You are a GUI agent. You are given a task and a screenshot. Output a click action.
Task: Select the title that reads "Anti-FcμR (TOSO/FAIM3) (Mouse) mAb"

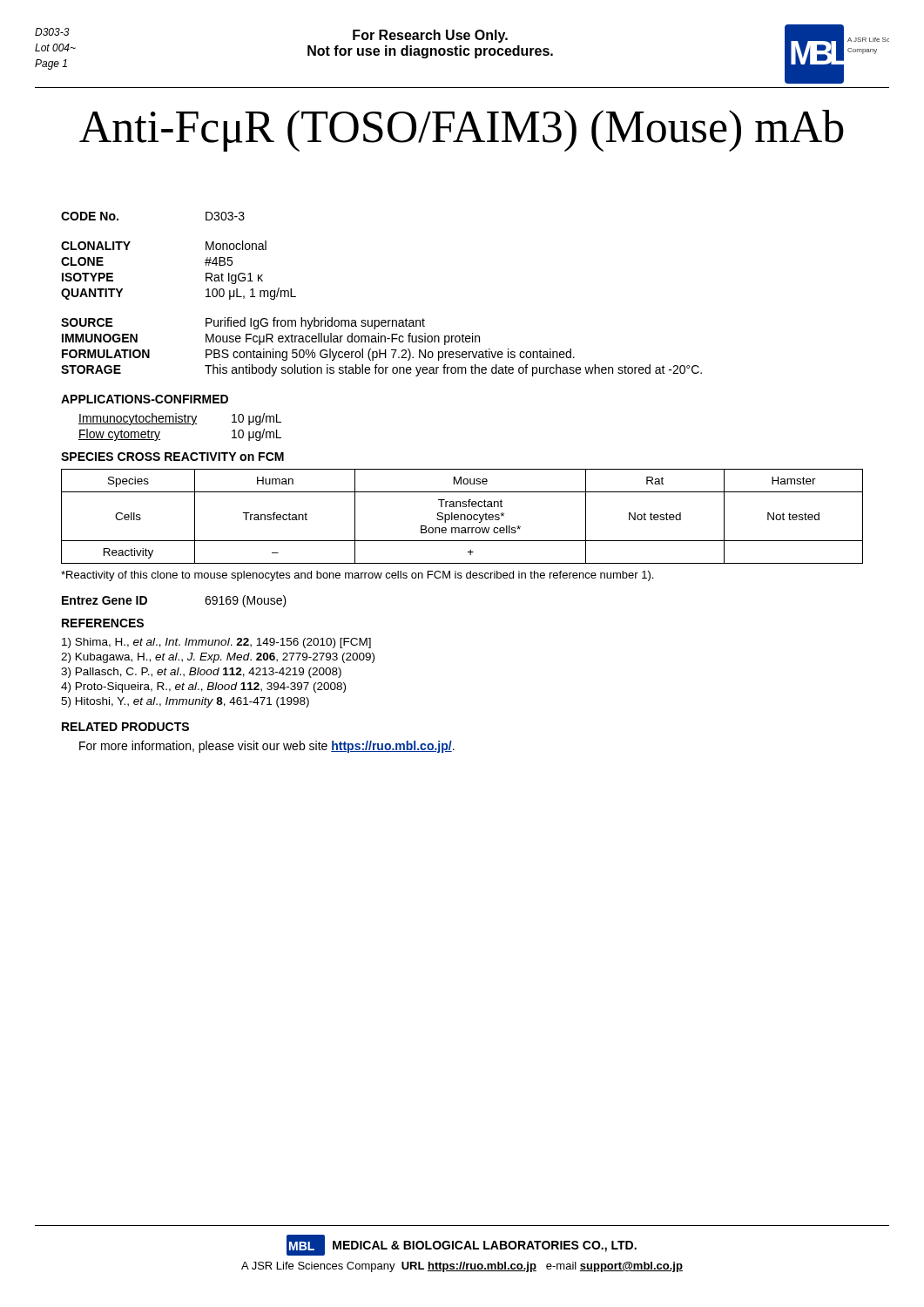(x=462, y=127)
